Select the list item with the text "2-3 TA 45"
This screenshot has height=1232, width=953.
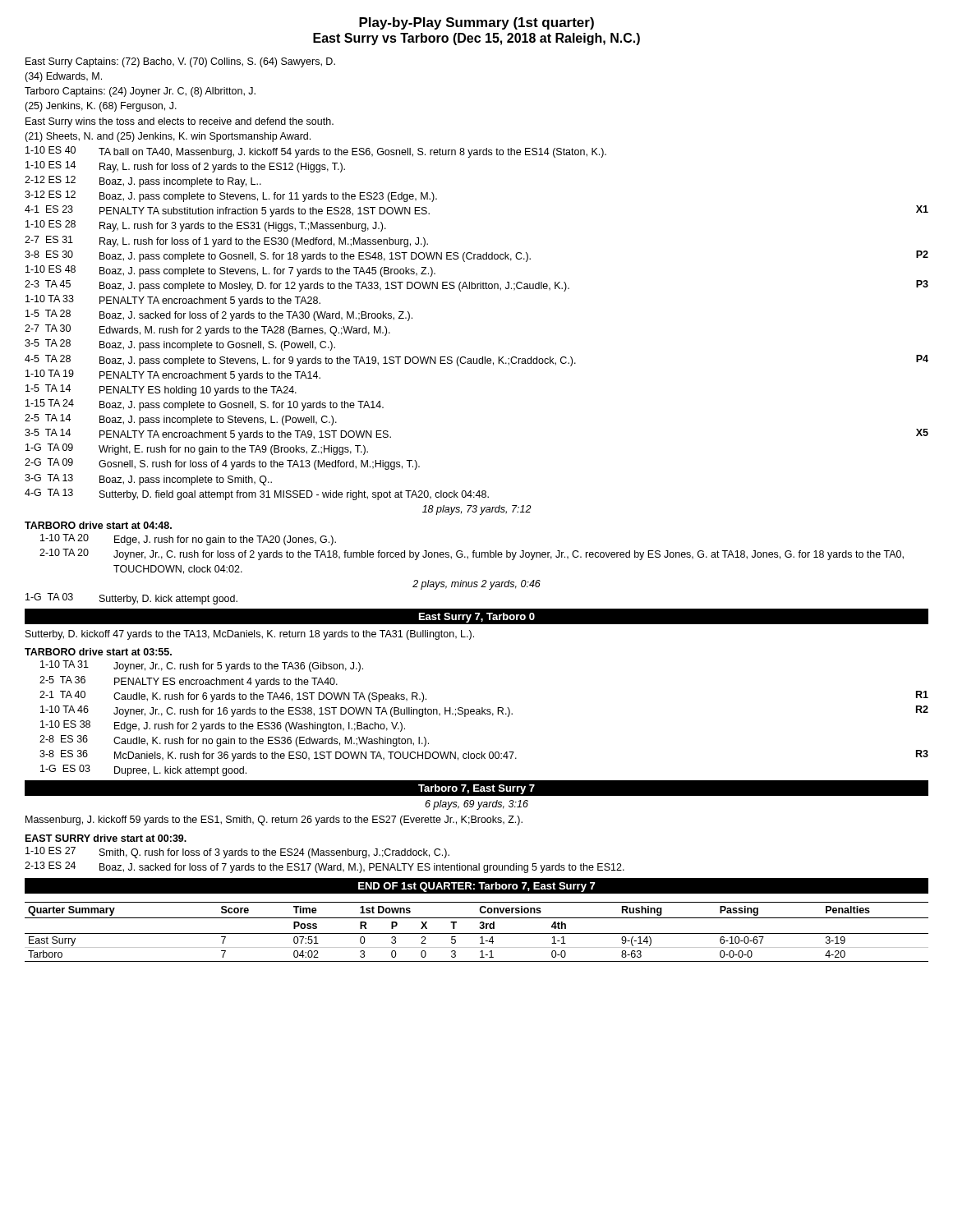point(476,286)
